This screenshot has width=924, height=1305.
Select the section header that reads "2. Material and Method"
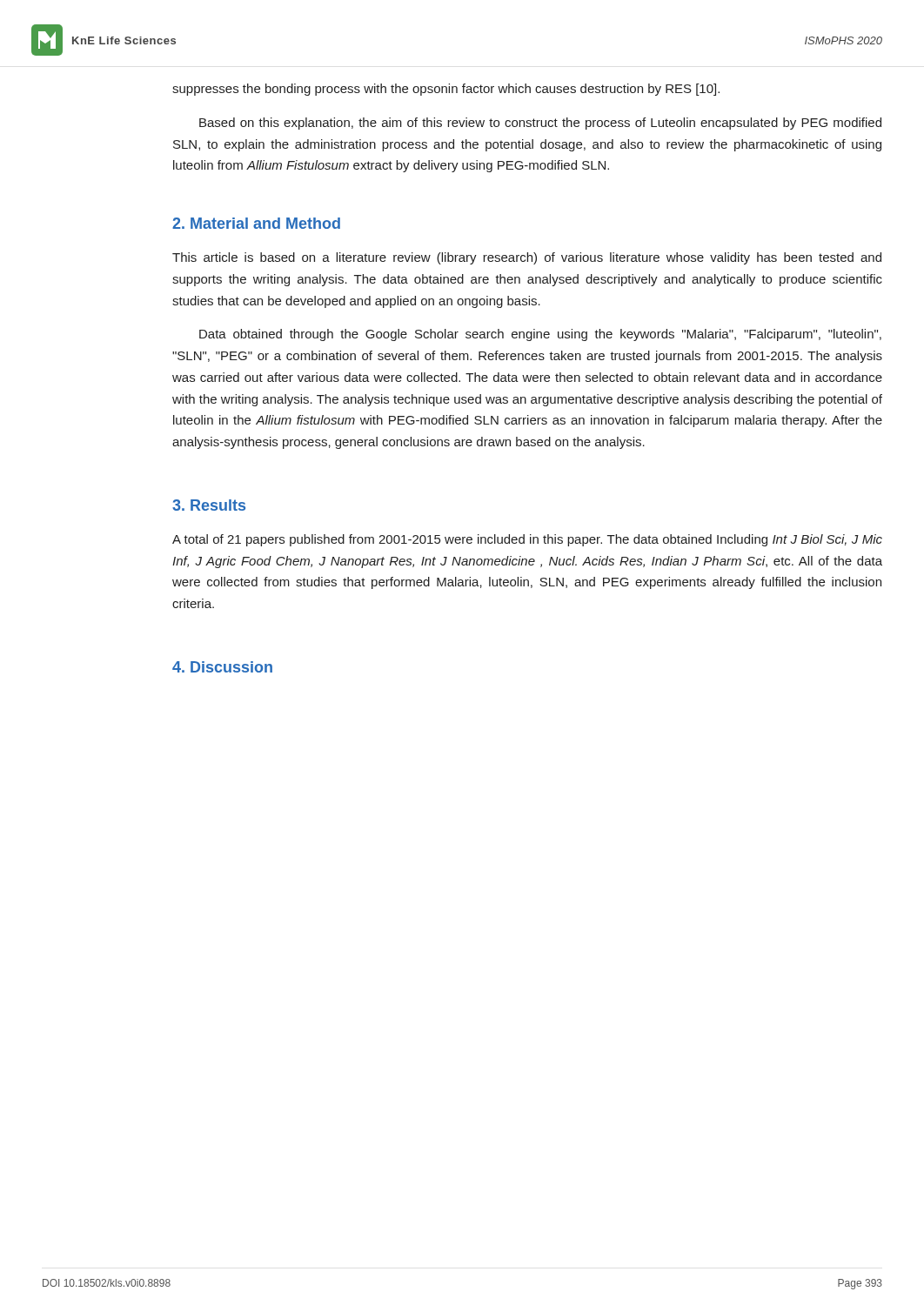257,224
